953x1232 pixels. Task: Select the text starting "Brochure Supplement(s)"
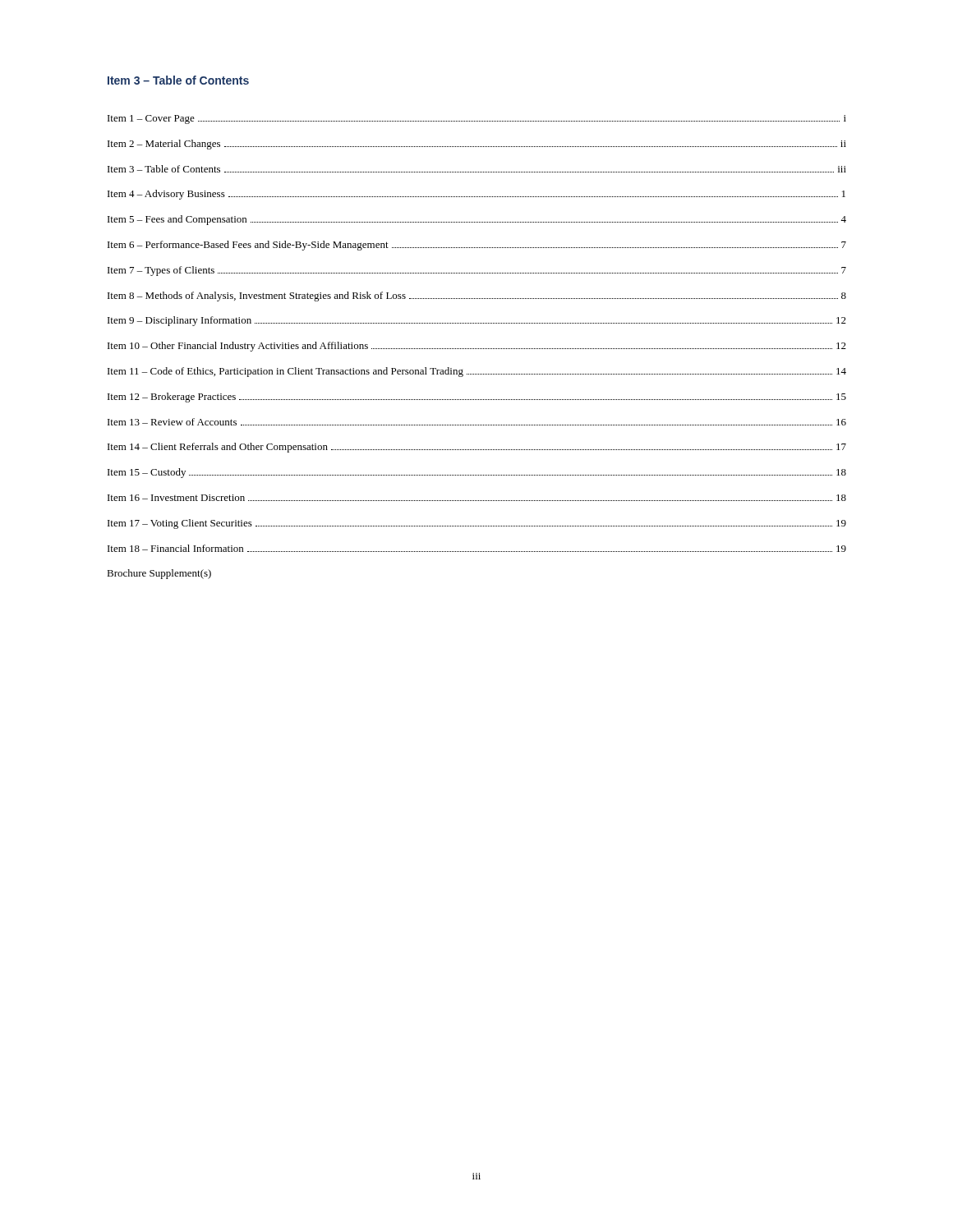159,574
